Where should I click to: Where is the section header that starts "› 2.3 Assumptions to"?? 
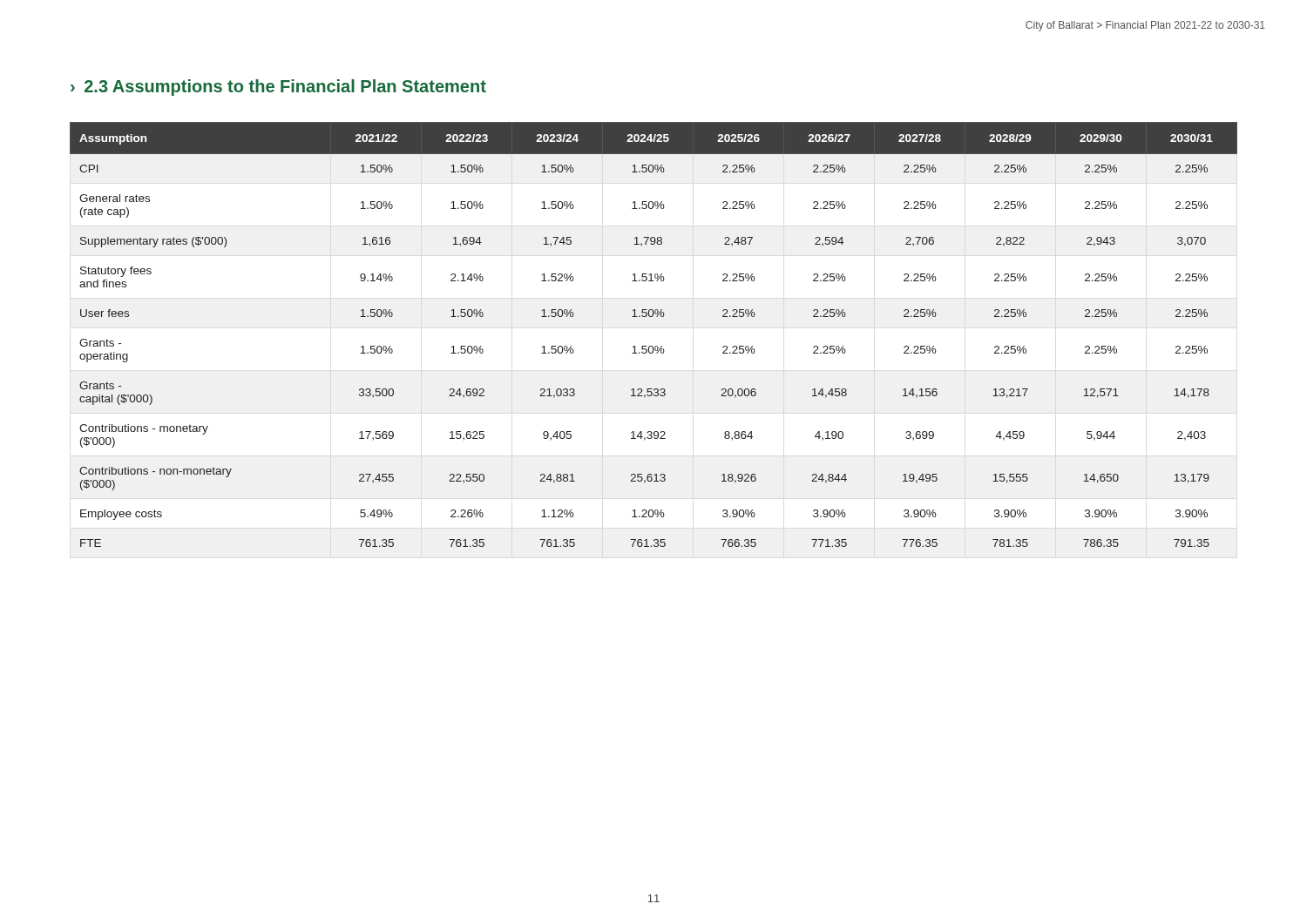(278, 86)
